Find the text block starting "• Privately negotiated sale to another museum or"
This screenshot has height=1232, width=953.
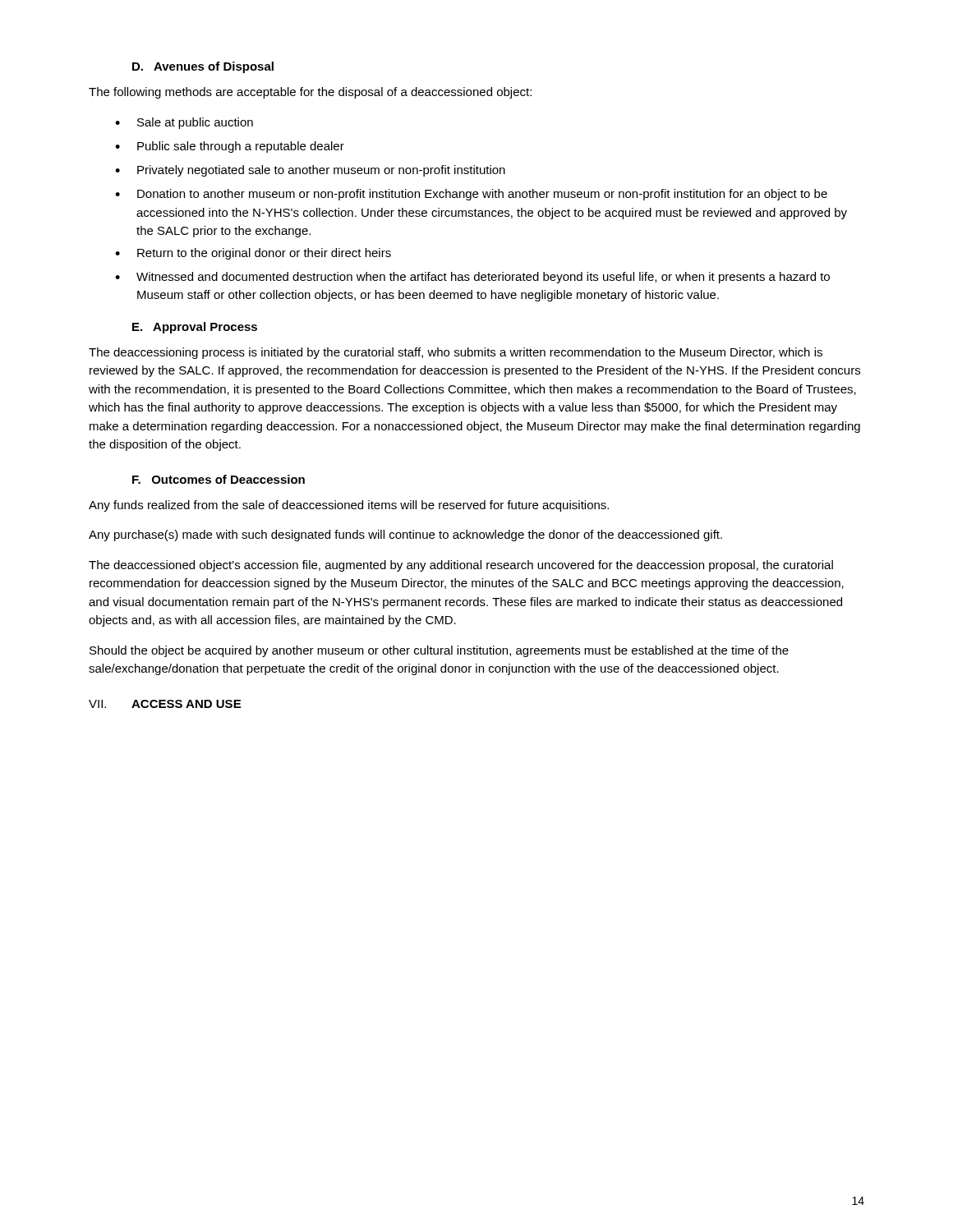click(x=490, y=171)
